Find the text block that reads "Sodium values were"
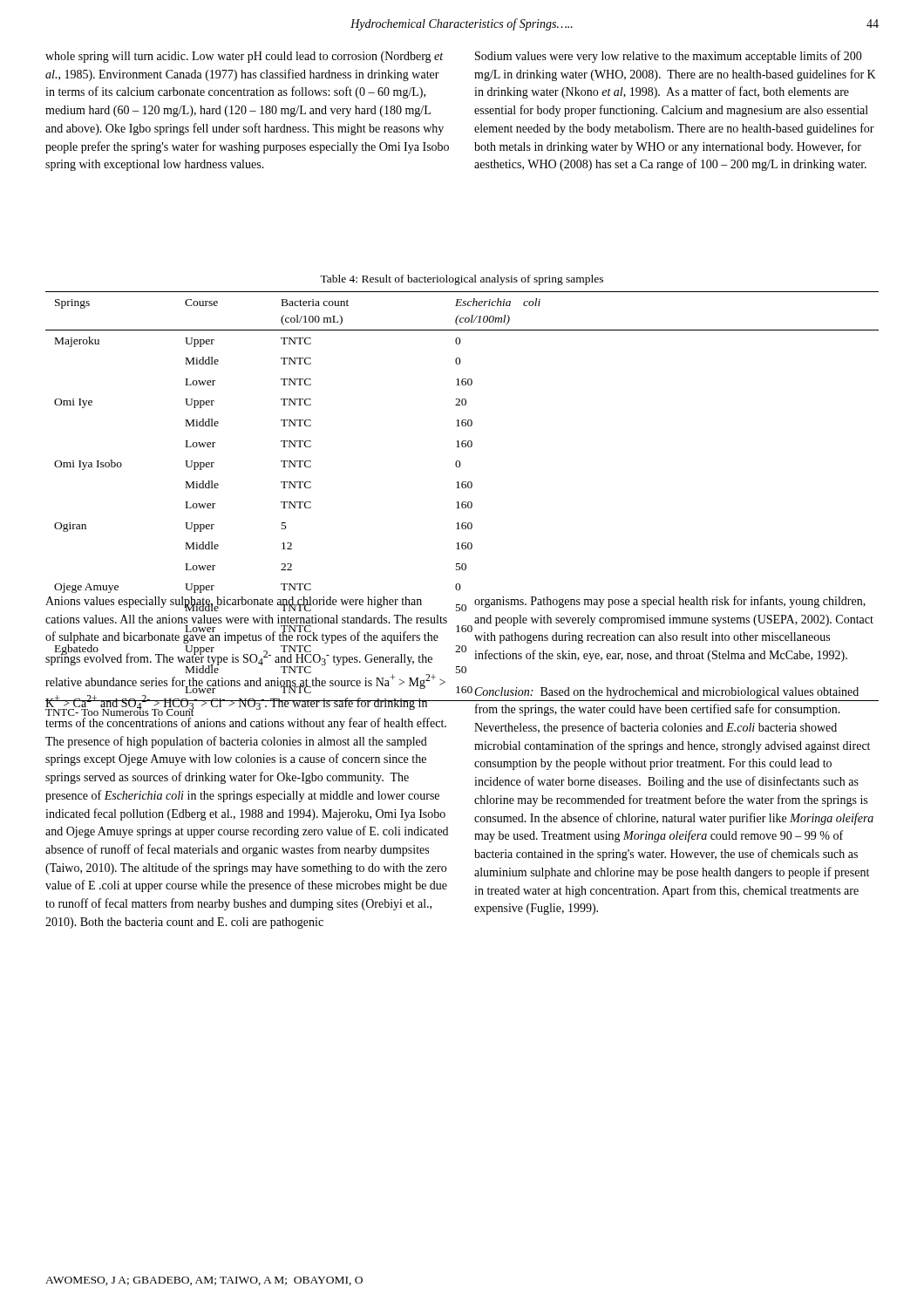Screen dimensions: 1308x924 (x=675, y=110)
